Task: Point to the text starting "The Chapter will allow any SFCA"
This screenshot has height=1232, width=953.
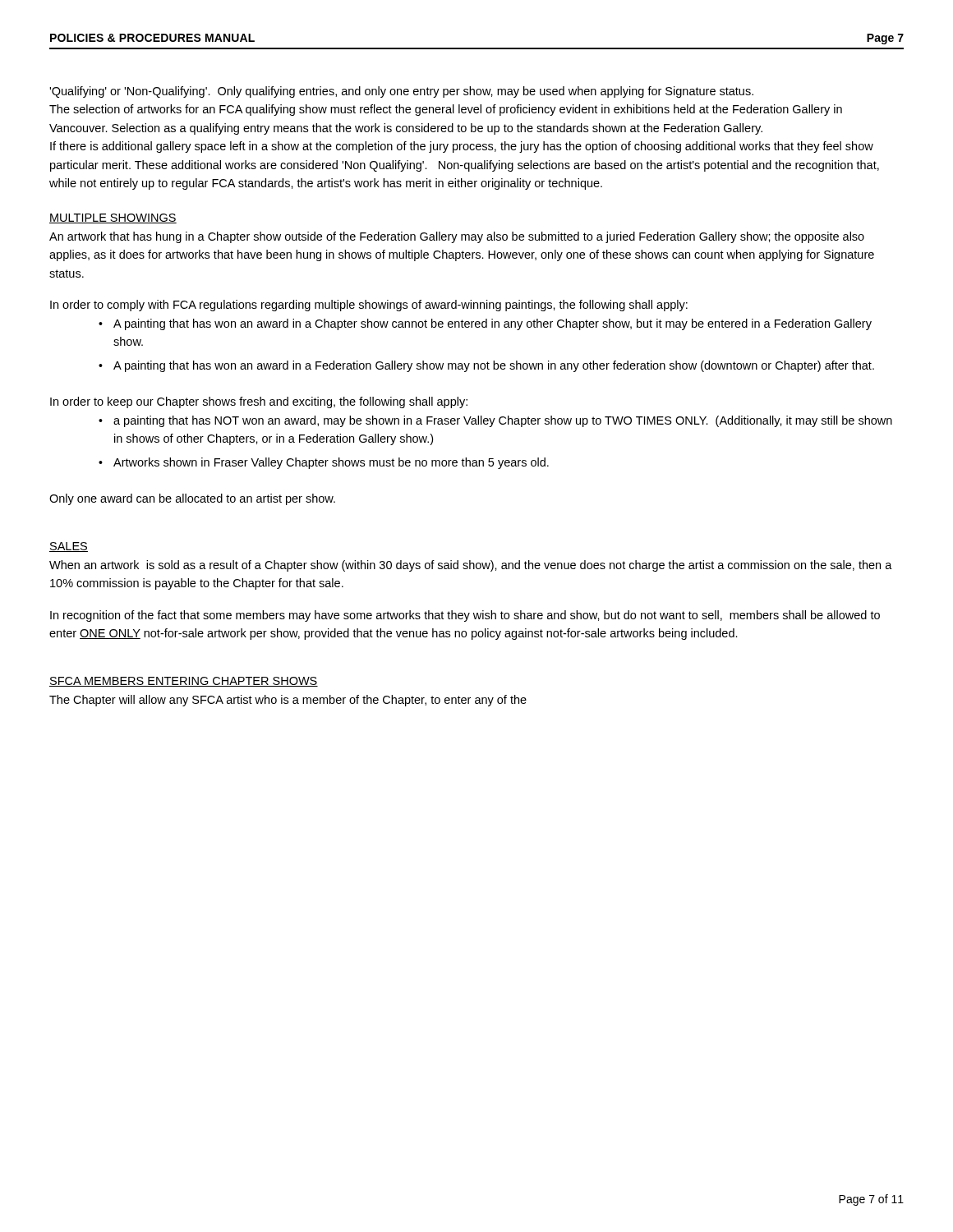Action: [476, 700]
